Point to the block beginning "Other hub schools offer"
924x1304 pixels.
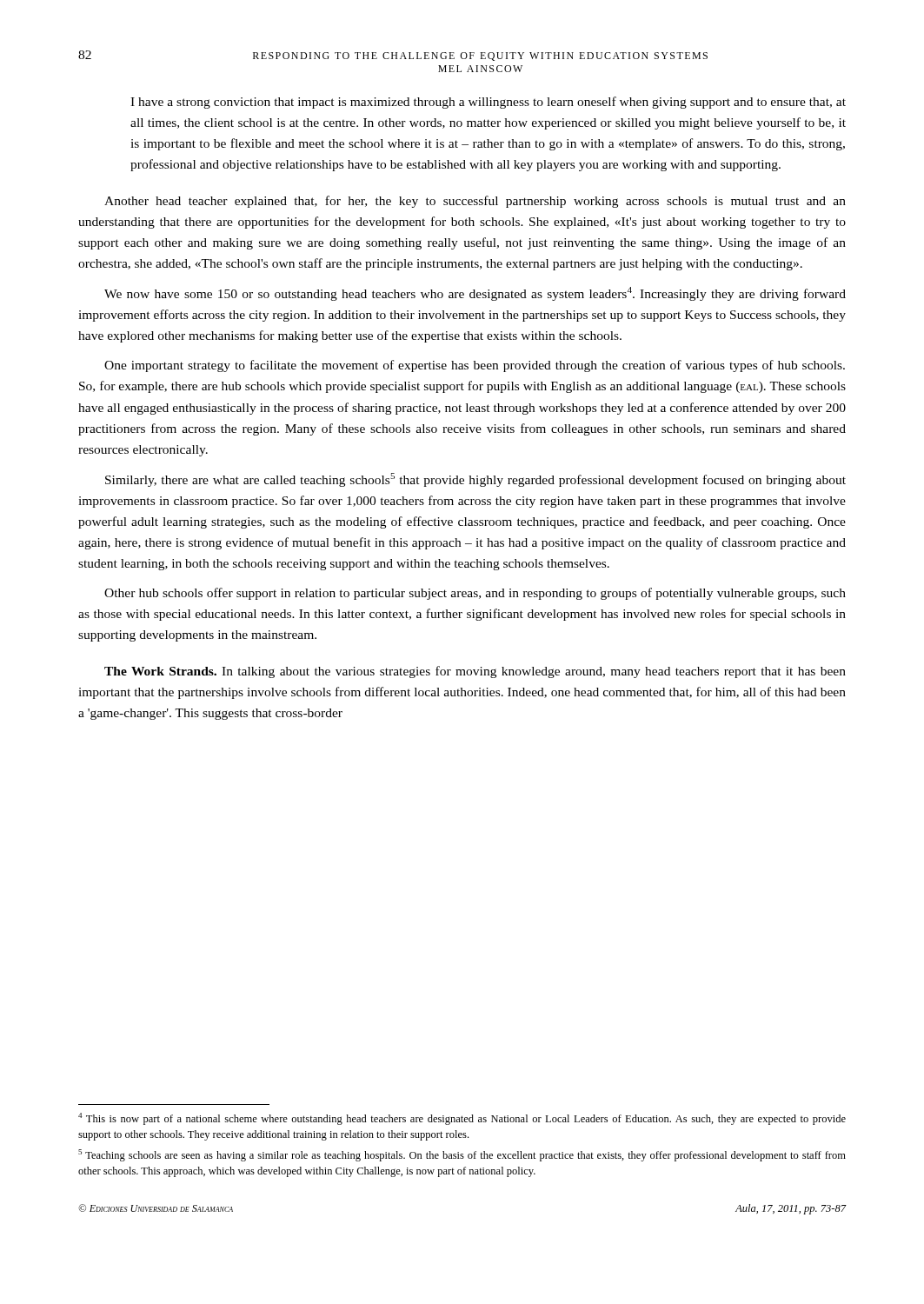click(x=462, y=614)
